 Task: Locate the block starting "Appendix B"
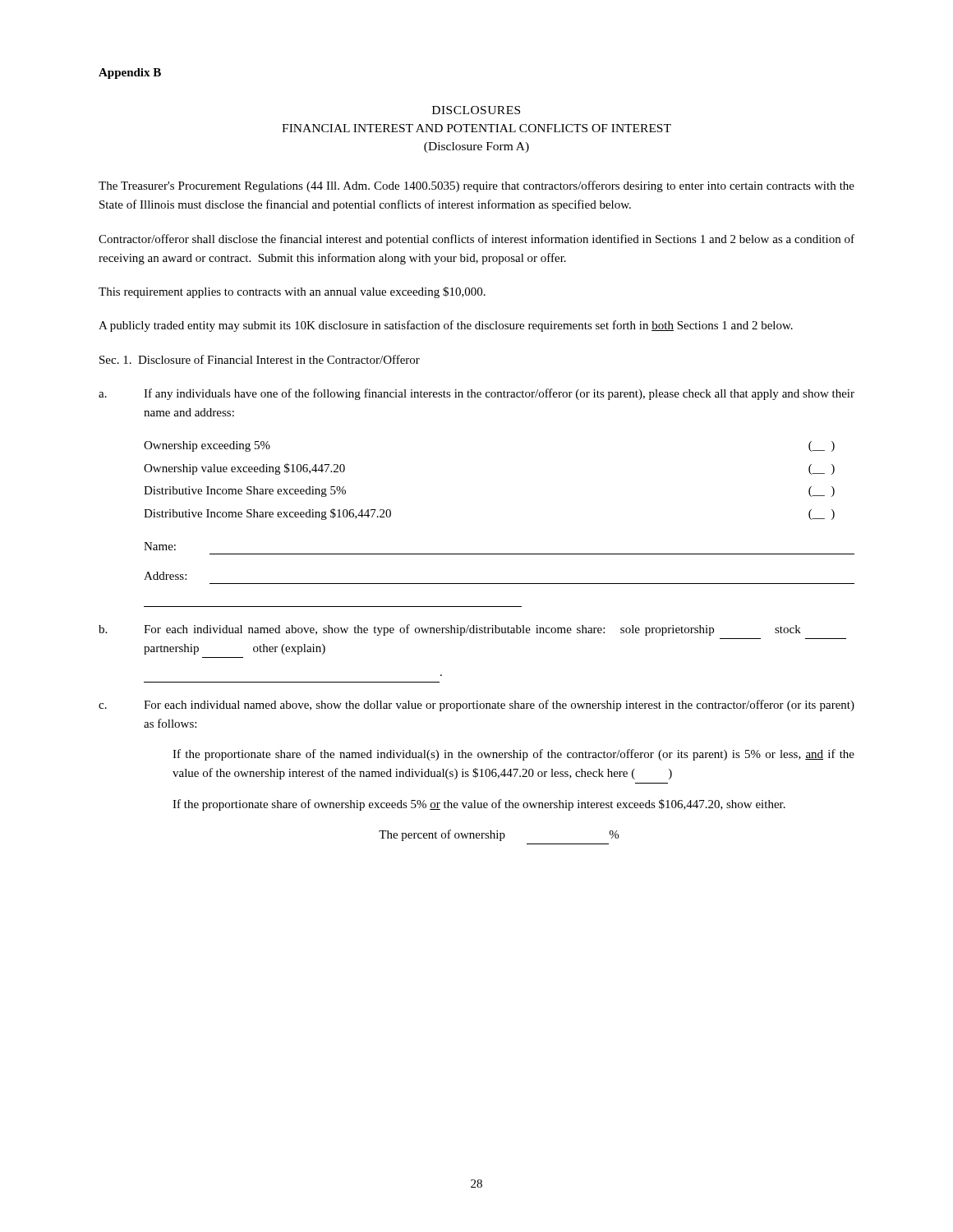click(130, 72)
